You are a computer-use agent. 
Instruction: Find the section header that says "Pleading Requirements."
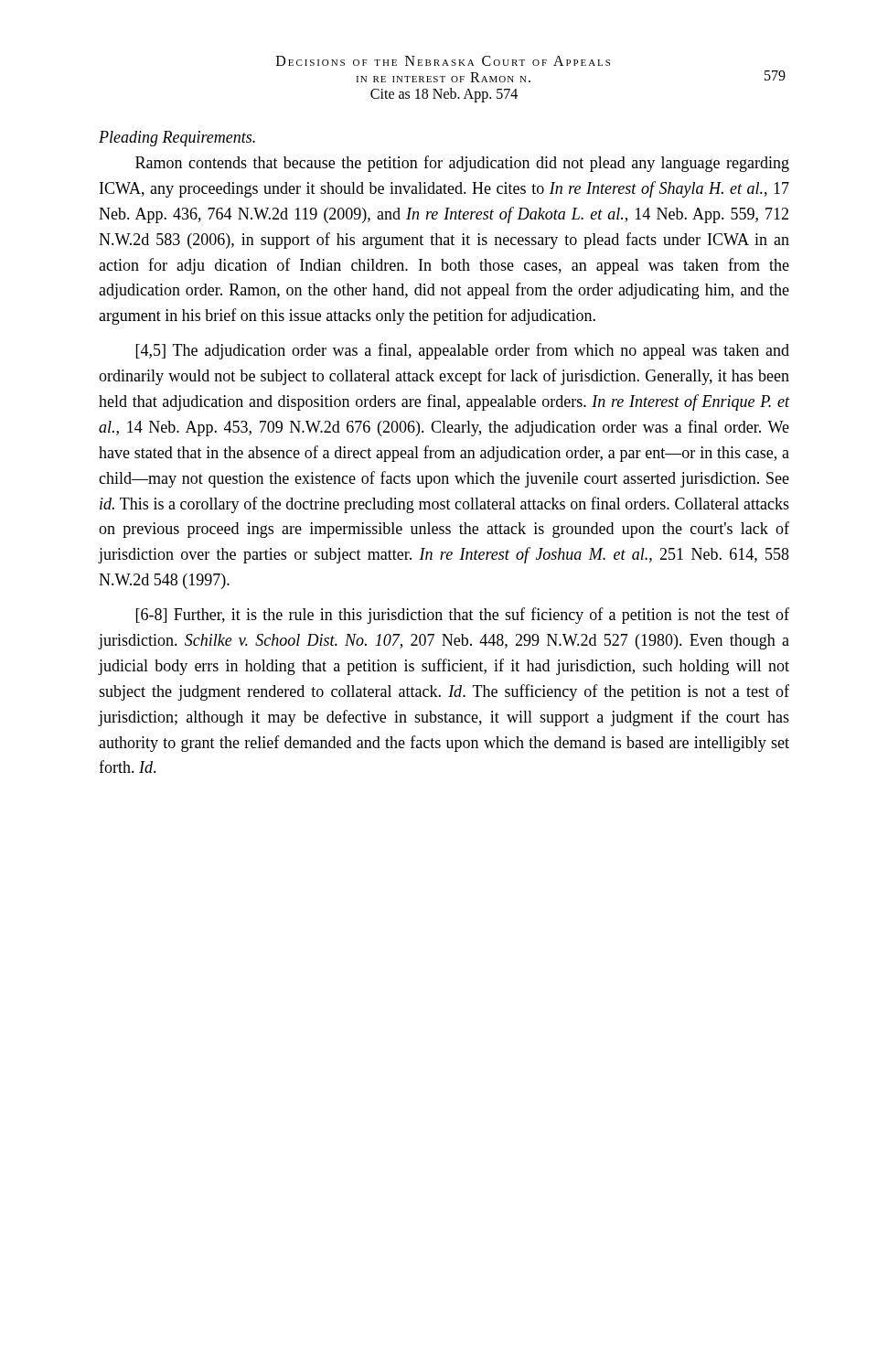pyautogui.click(x=178, y=137)
